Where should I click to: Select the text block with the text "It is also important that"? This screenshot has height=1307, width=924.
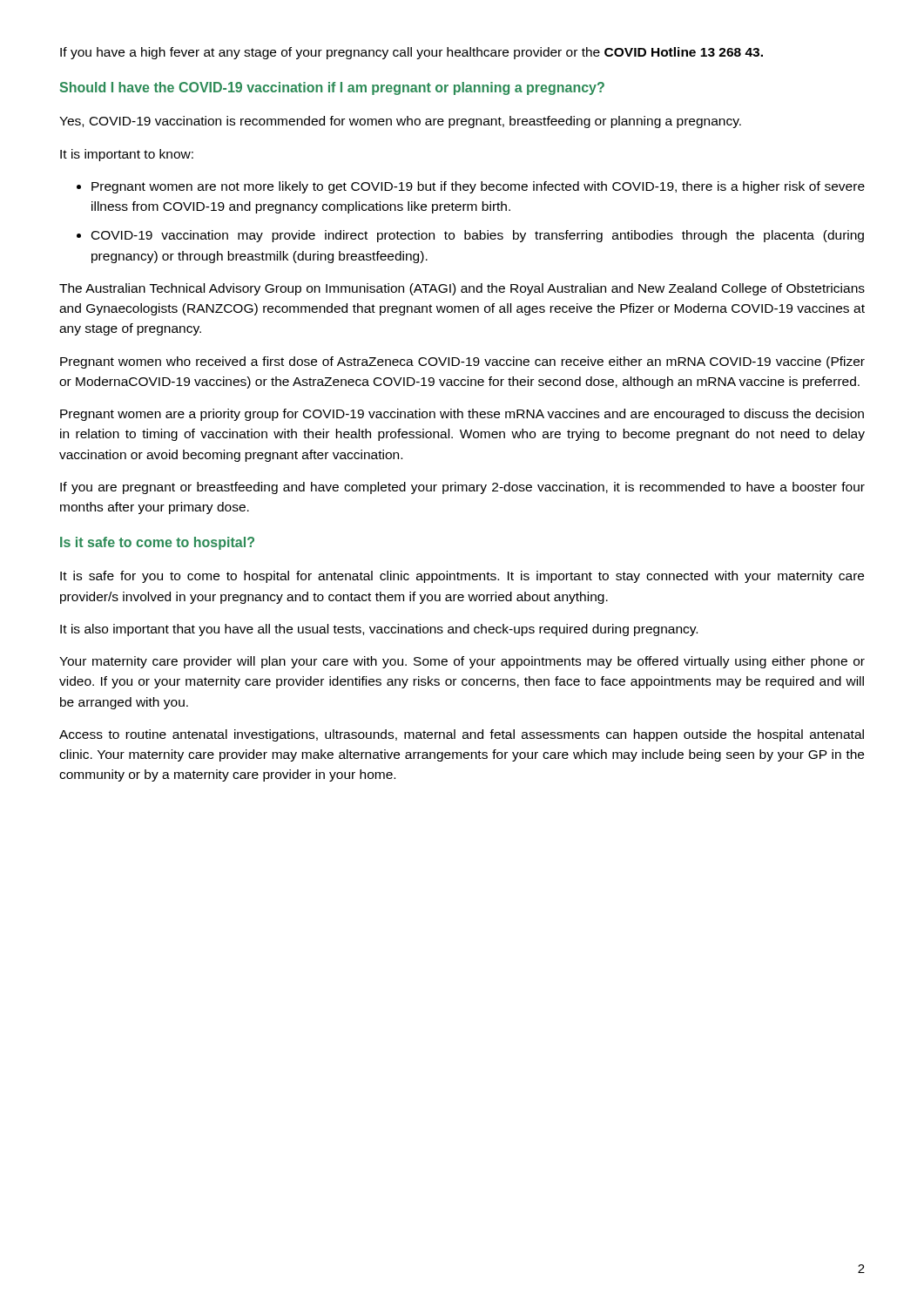(x=462, y=629)
